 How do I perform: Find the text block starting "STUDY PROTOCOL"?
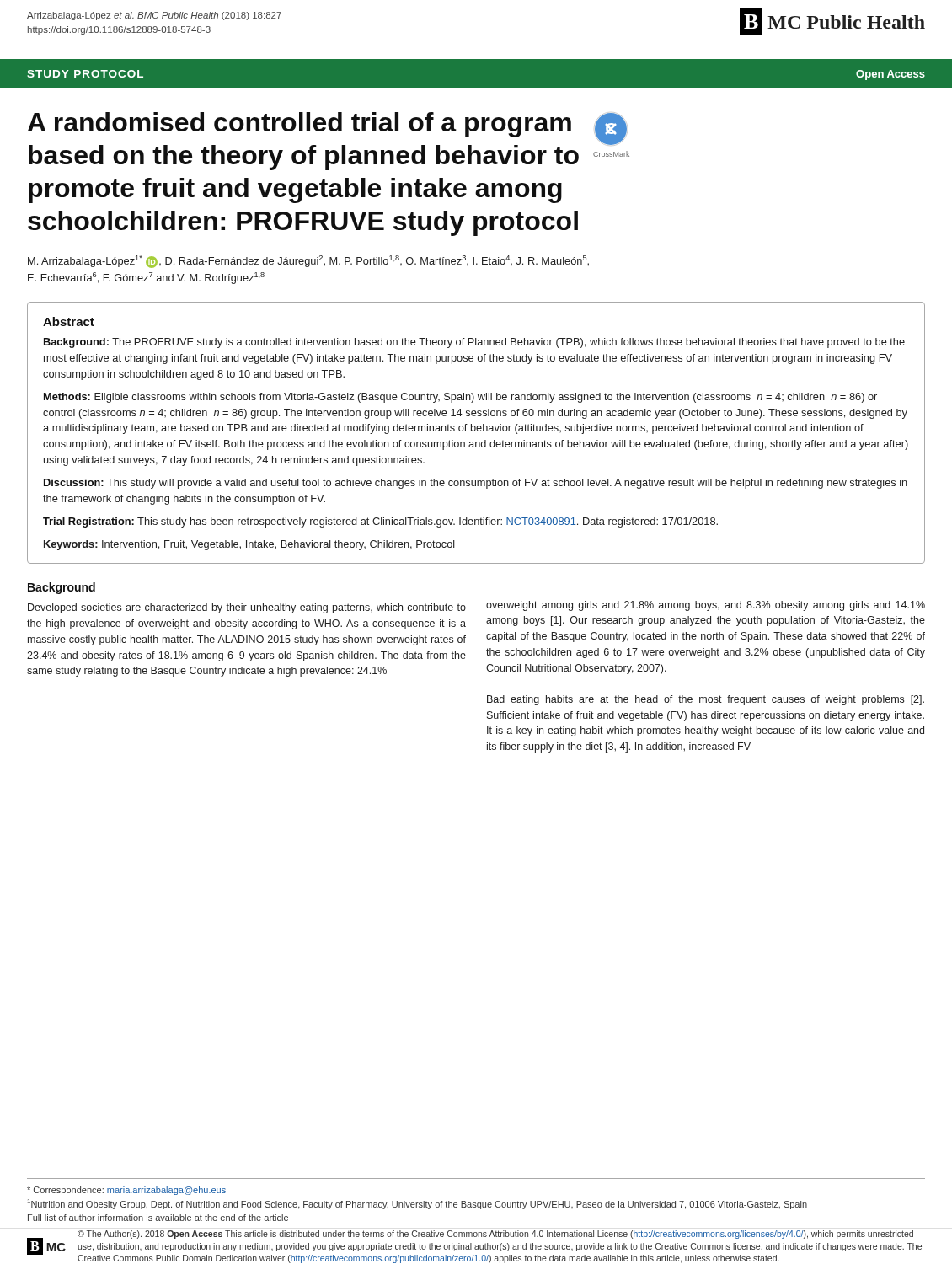pos(86,73)
